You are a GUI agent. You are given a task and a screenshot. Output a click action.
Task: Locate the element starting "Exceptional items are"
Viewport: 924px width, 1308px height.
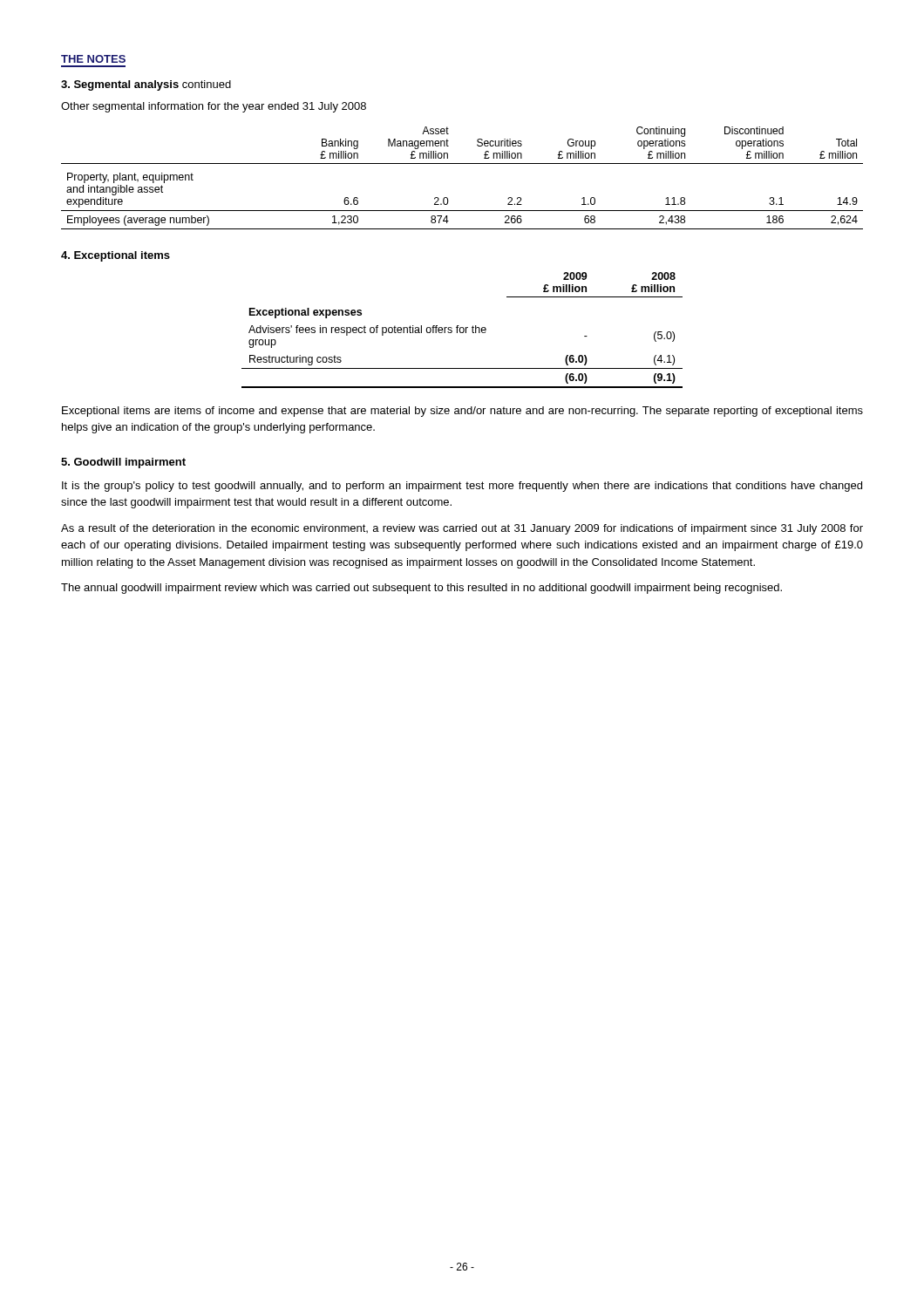point(462,418)
